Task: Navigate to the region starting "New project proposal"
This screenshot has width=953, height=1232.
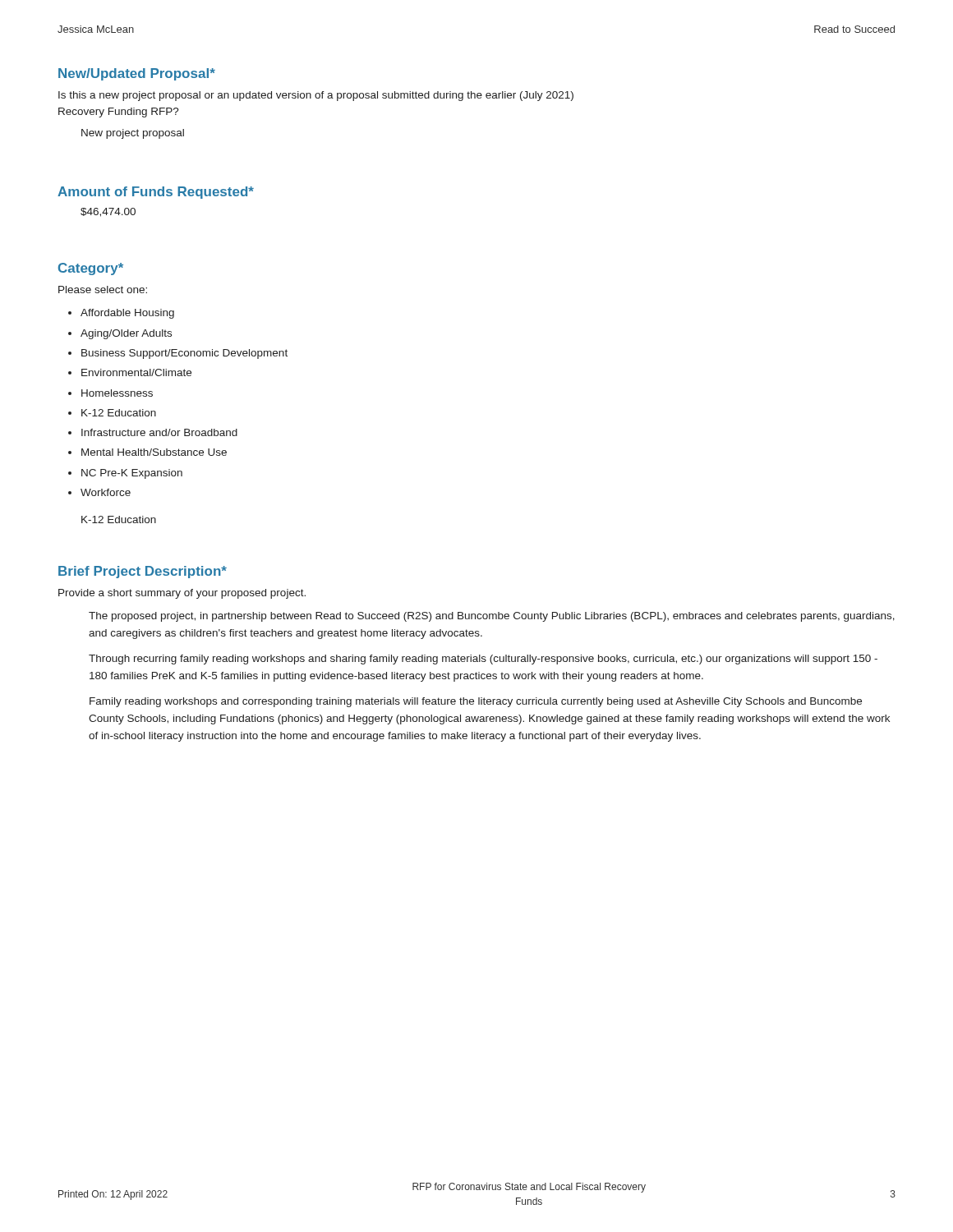Action: 133,132
